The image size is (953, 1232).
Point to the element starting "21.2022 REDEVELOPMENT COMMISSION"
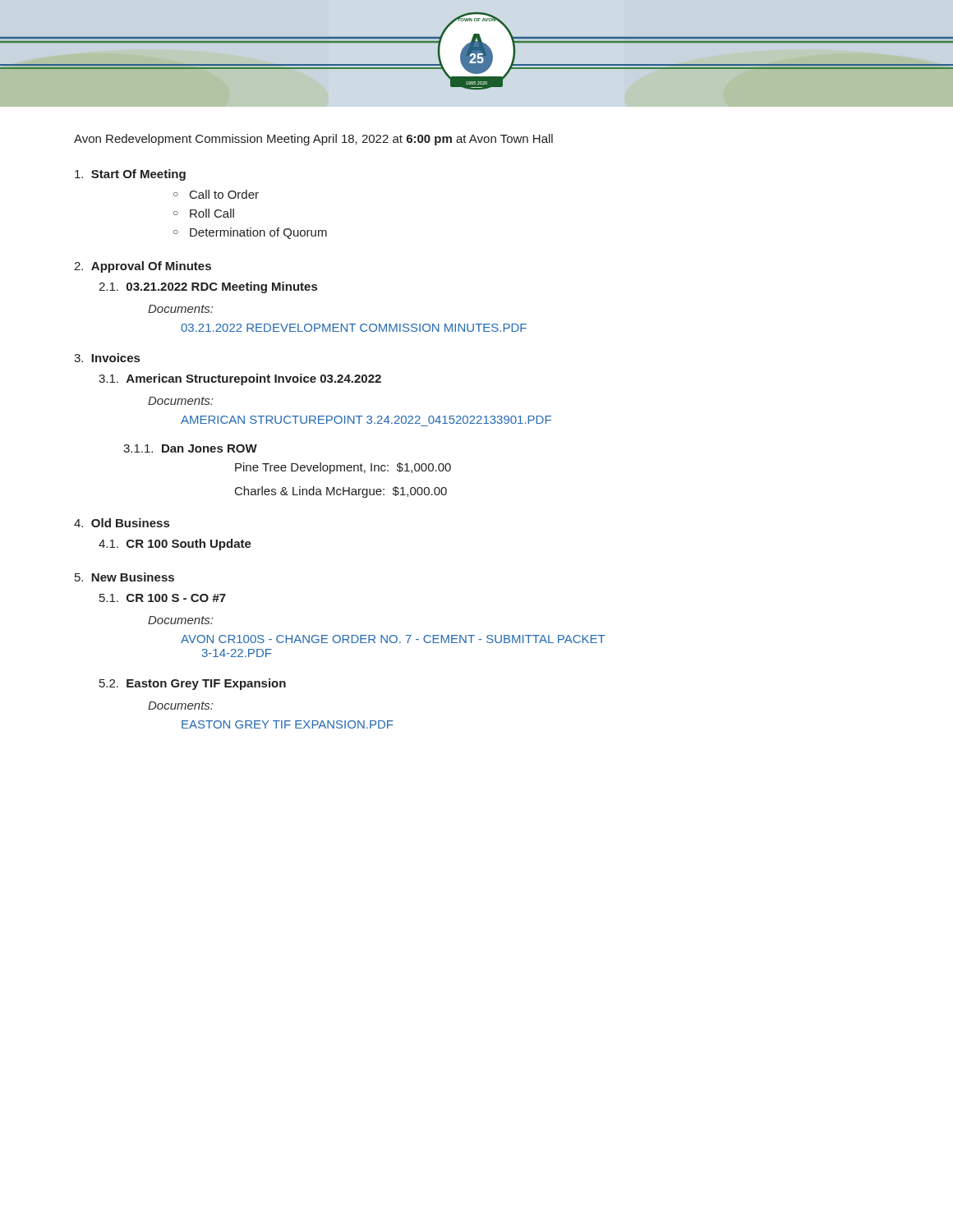tap(530, 327)
